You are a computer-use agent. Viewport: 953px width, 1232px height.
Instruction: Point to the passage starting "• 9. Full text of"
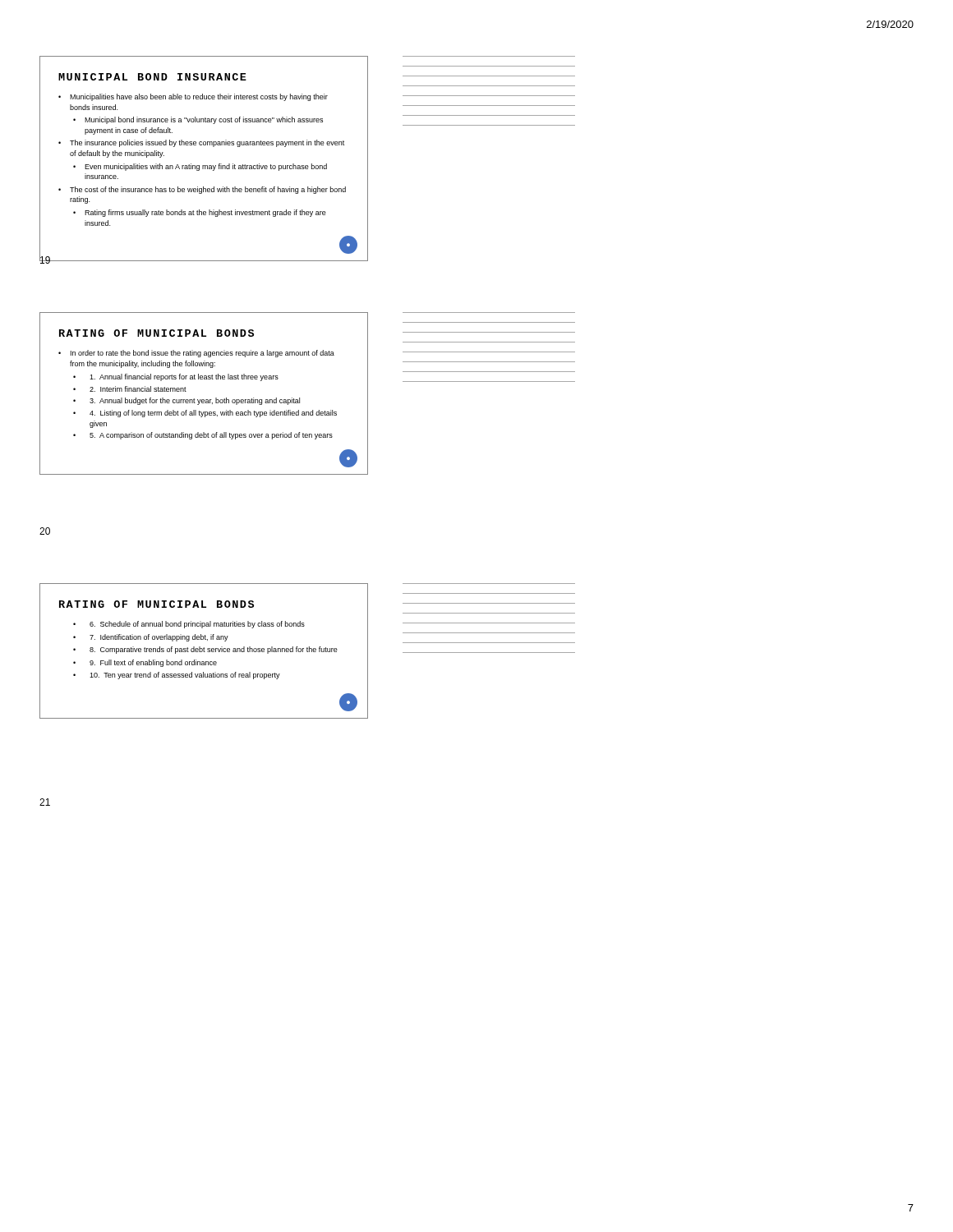[x=145, y=663]
